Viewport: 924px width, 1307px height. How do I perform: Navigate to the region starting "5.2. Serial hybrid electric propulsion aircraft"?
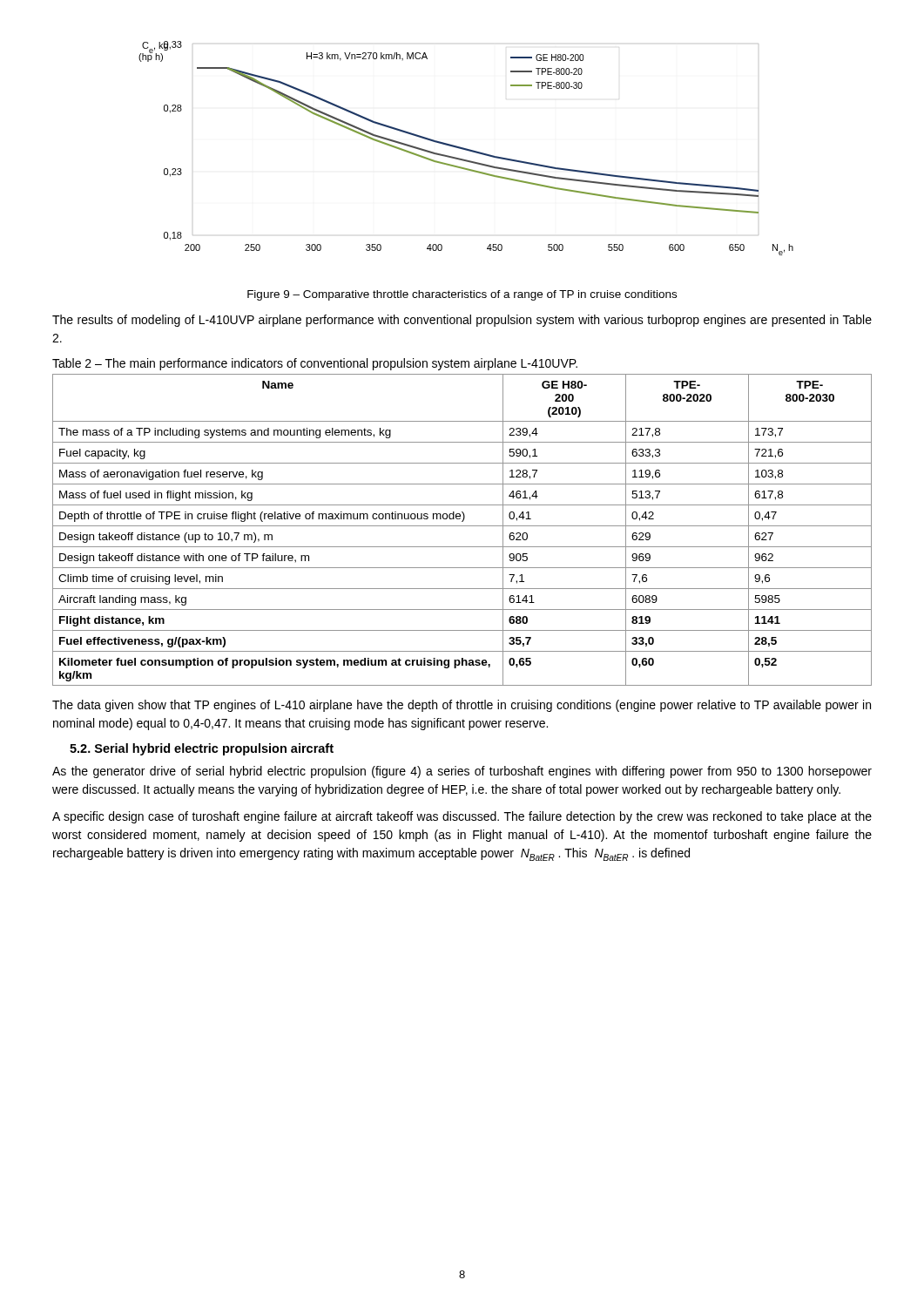click(x=202, y=748)
